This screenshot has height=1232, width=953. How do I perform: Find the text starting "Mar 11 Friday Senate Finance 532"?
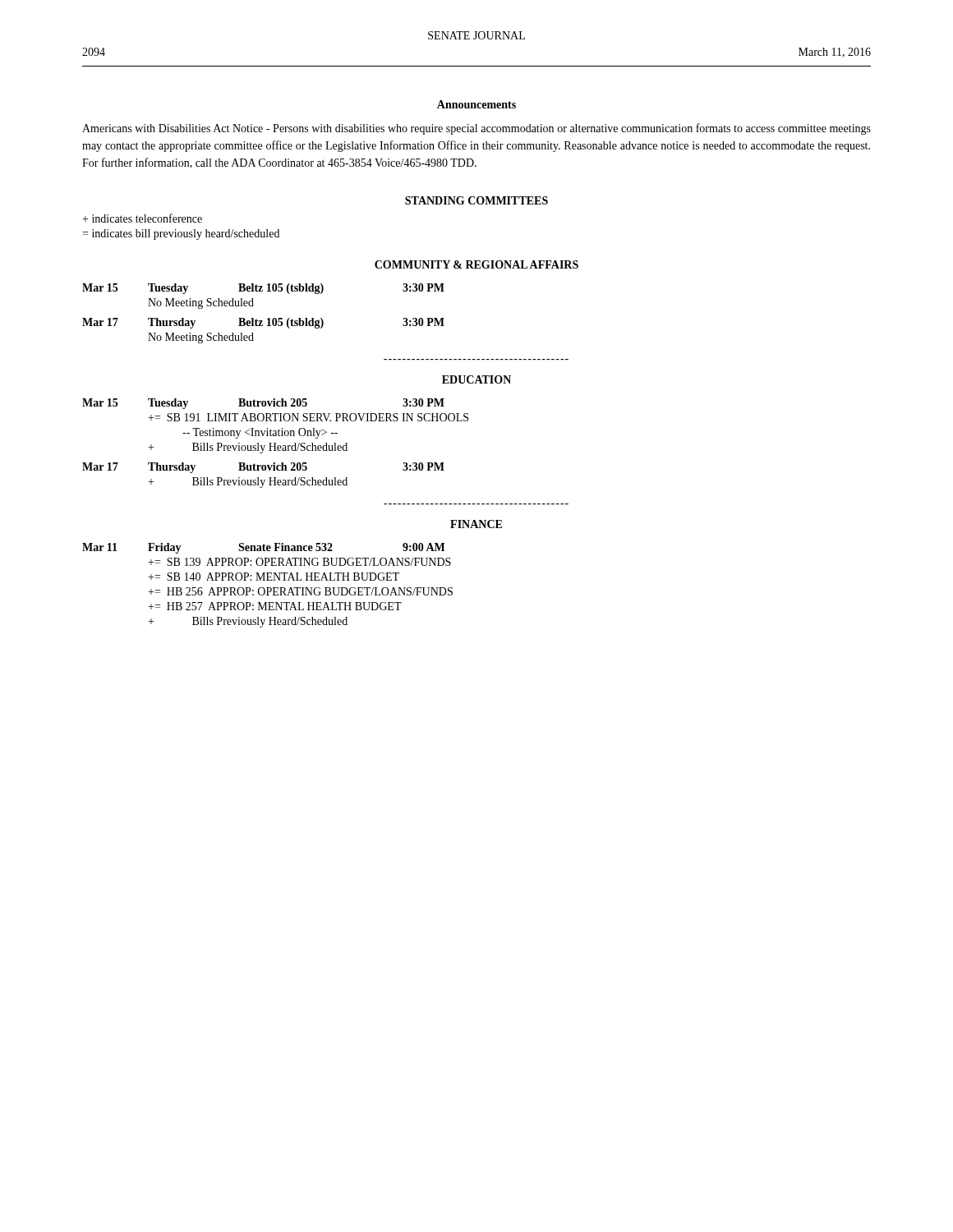[x=263, y=548]
